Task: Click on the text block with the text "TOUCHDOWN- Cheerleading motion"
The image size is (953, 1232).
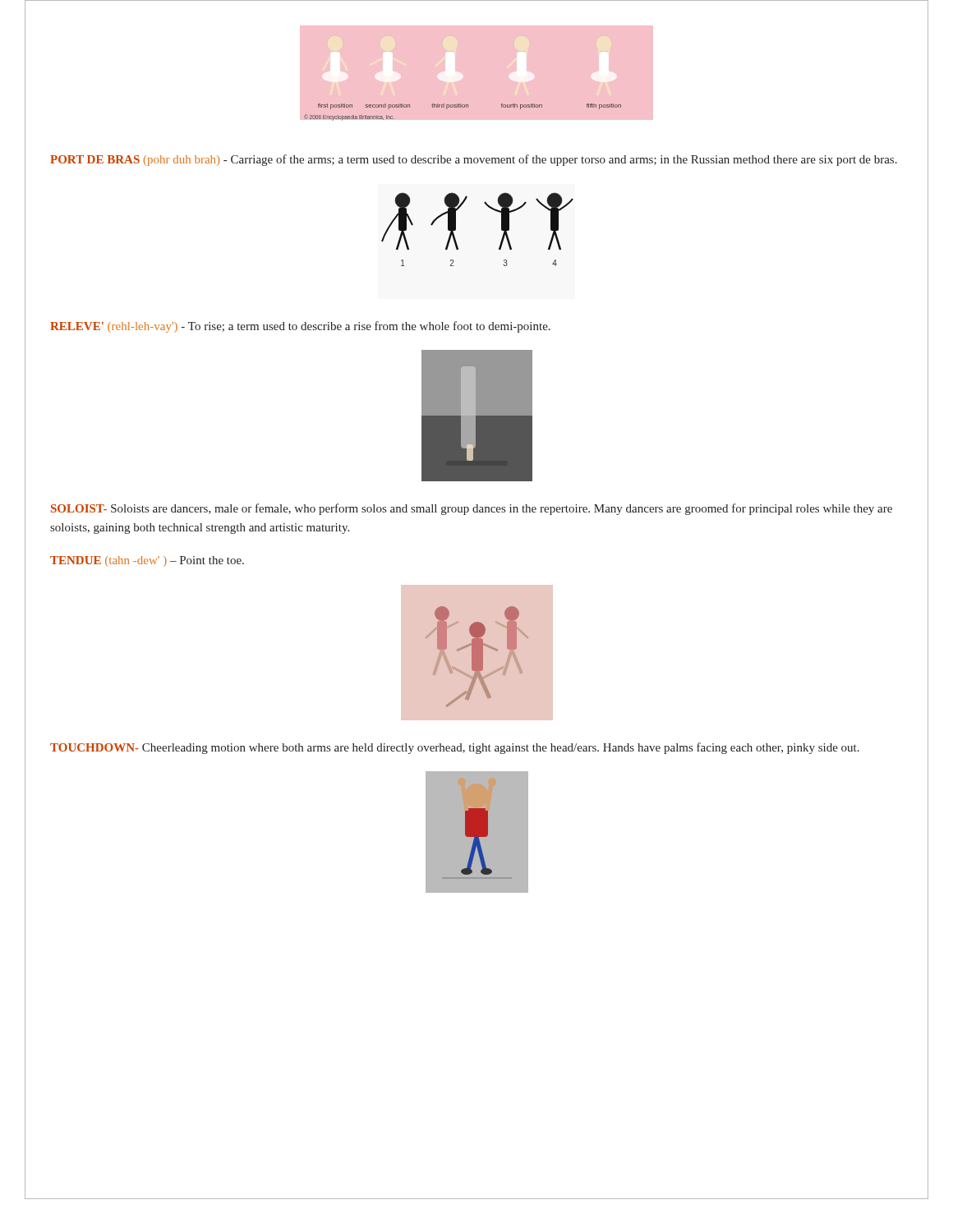Action: point(455,747)
